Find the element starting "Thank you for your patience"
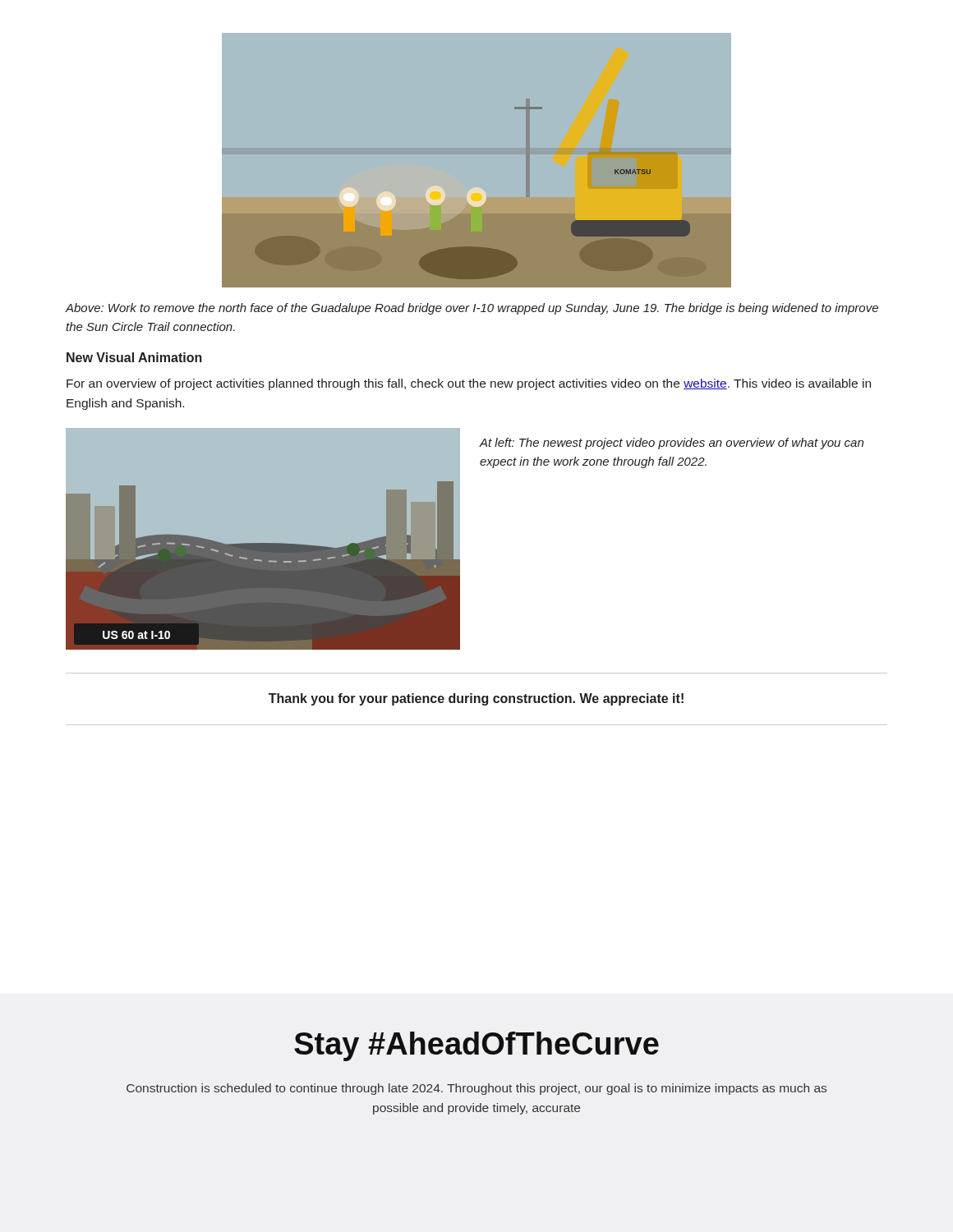 pyautogui.click(x=476, y=699)
